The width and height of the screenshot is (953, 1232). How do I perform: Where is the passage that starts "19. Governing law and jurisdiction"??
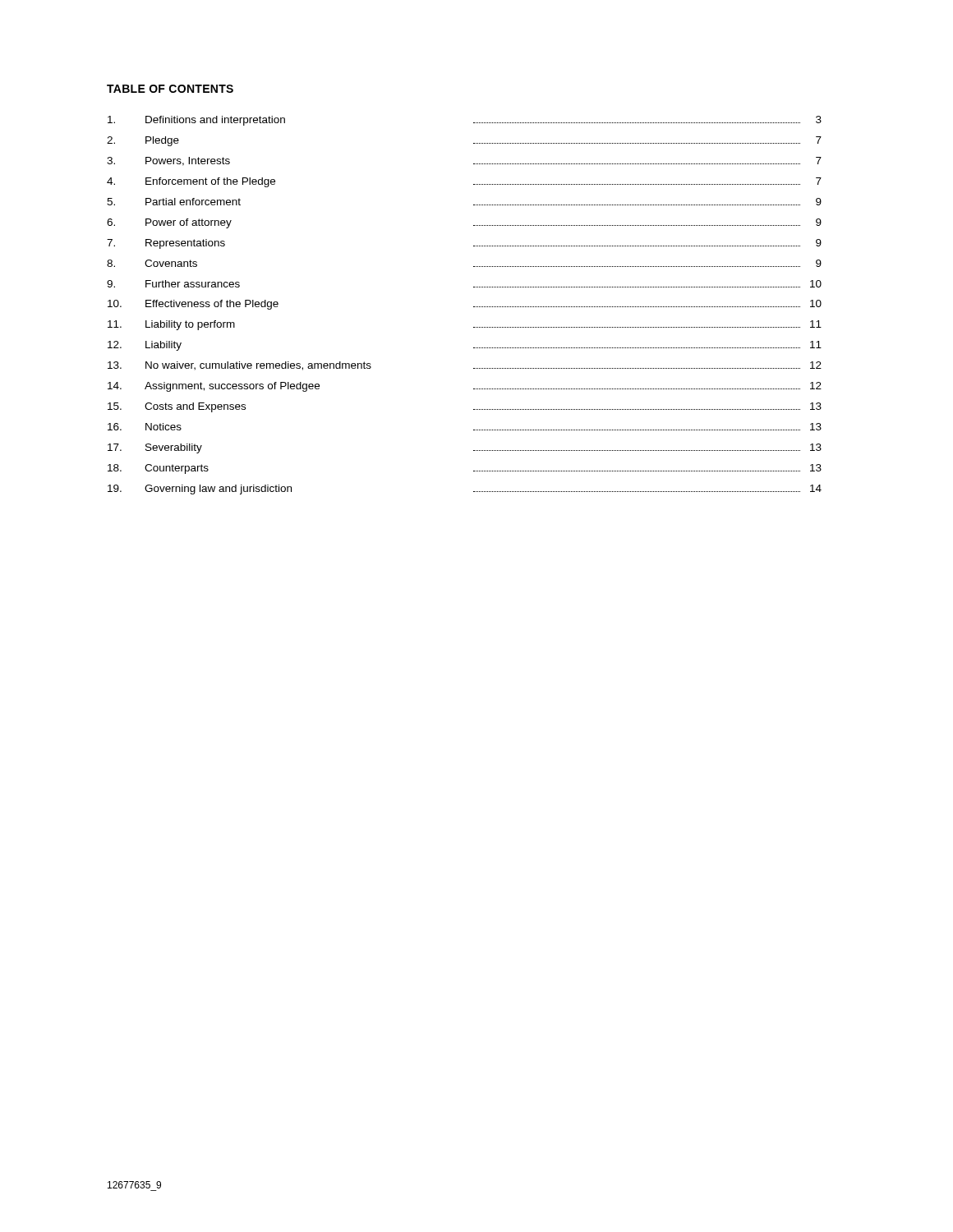pos(464,489)
